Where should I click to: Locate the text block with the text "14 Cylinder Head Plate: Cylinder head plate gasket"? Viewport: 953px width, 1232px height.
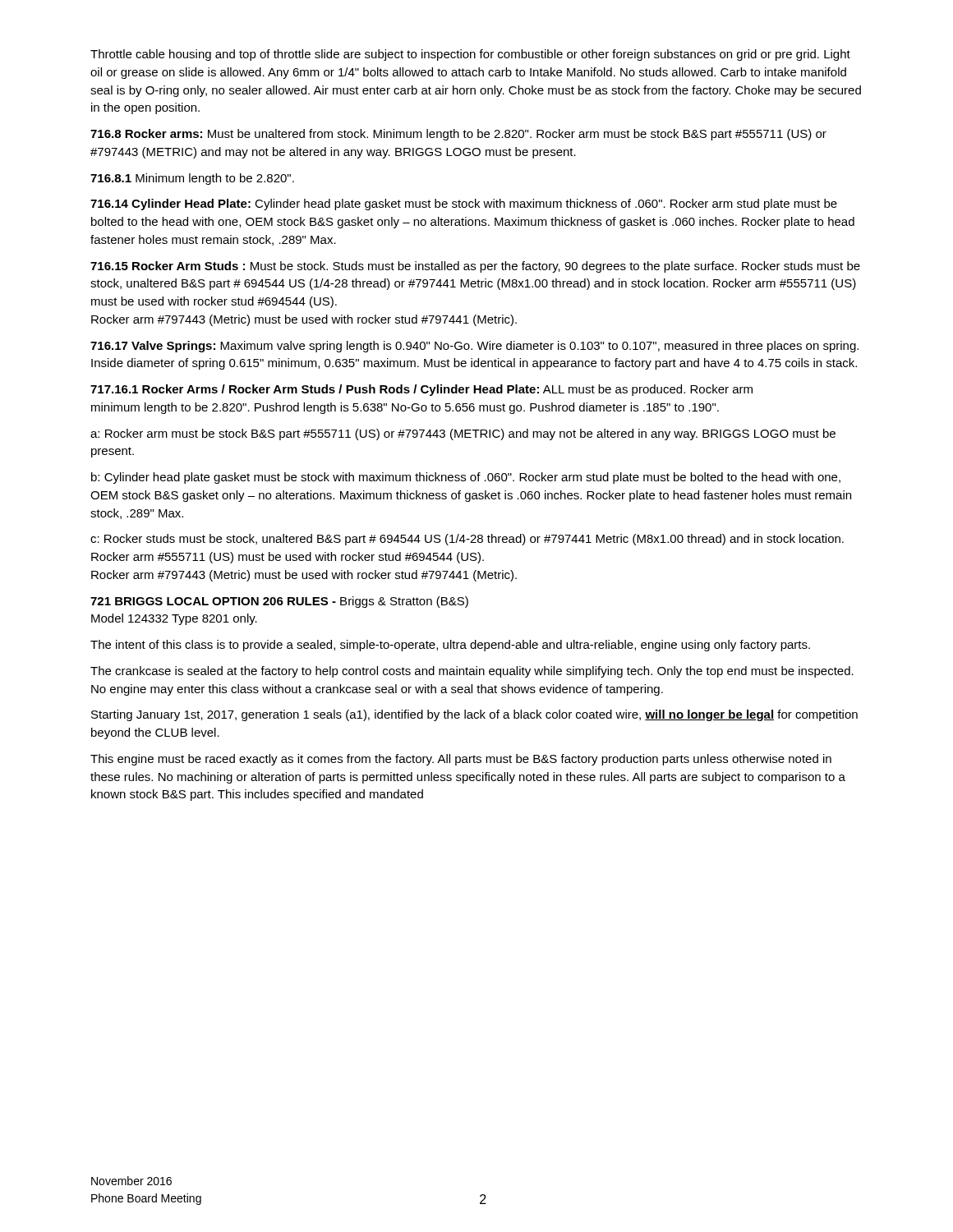(x=473, y=221)
